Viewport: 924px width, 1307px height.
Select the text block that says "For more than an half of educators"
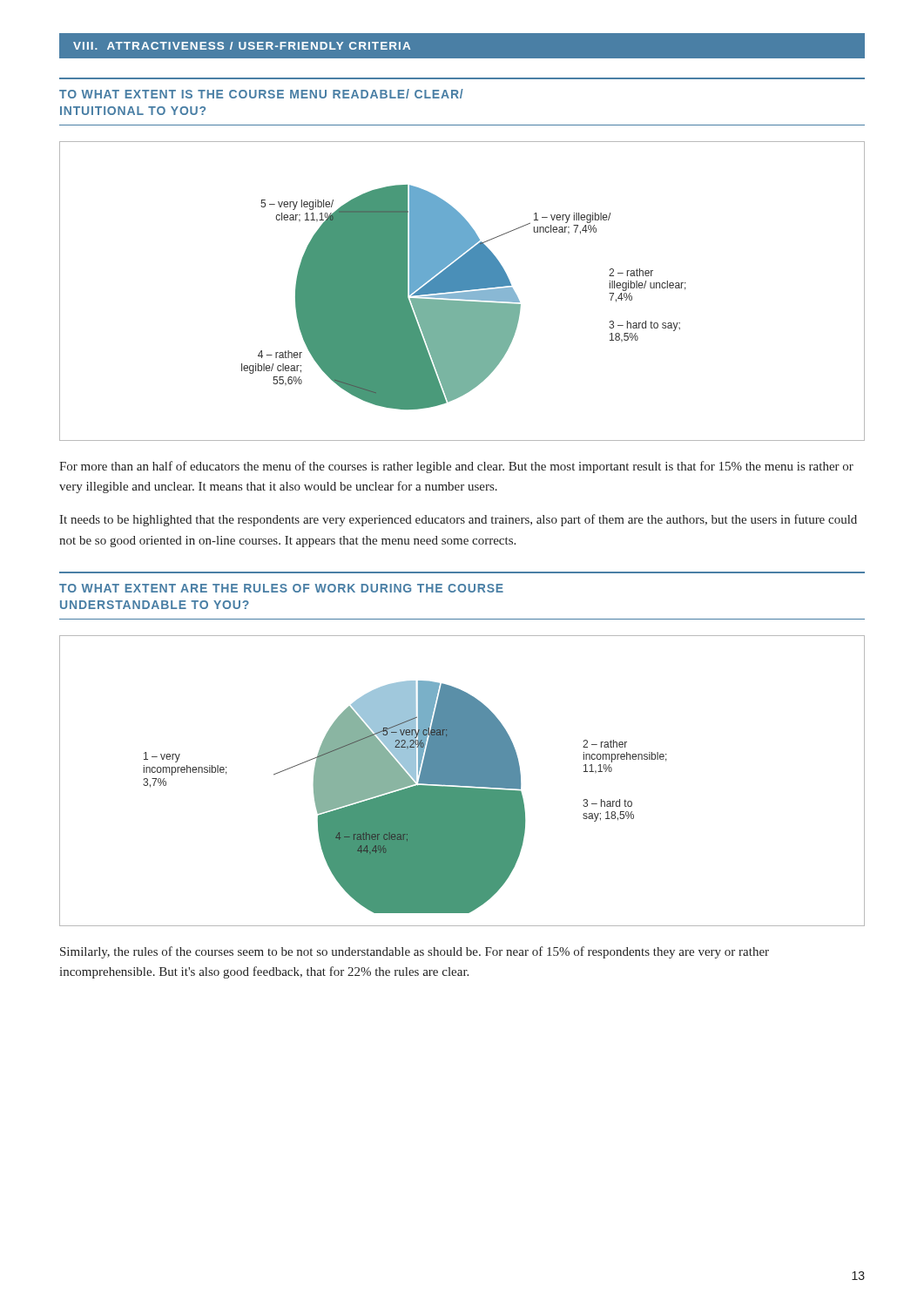[x=462, y=477]
